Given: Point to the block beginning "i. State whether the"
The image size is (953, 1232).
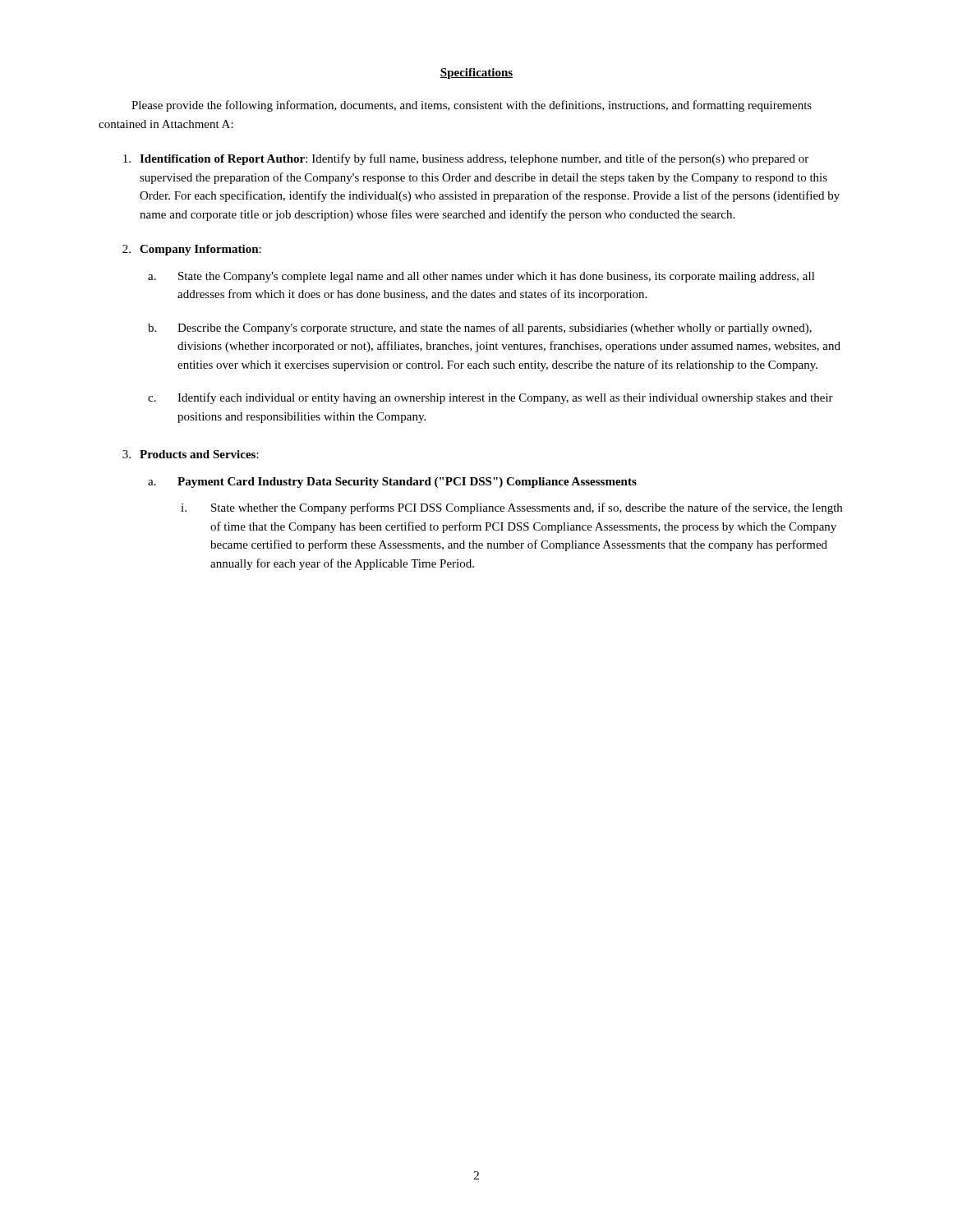Looking at the screenshot, I should 518,536.
